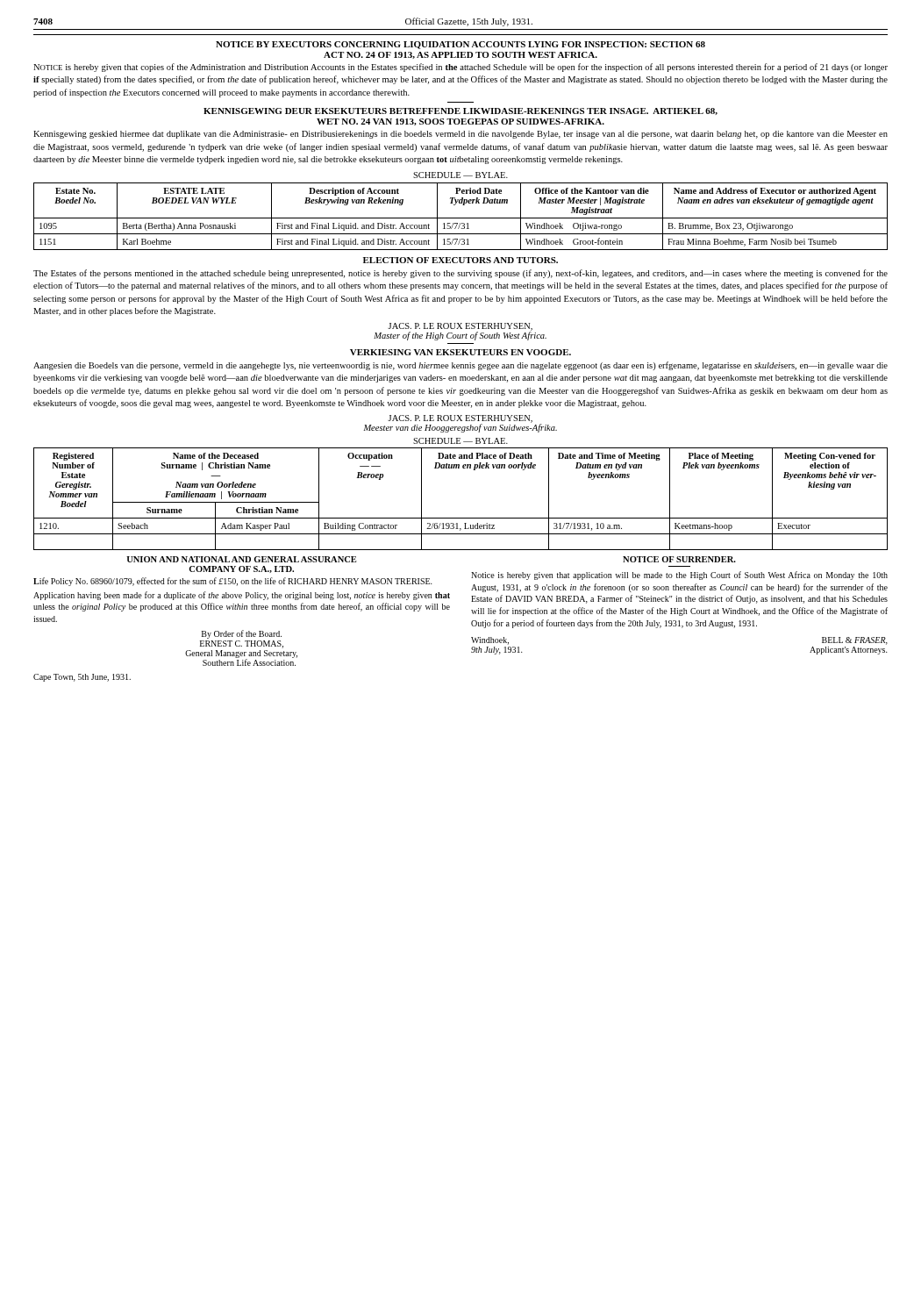Viewport: 921px width, 1316px height.
Task: Select the text that says "BELL & FRASER, Applicant's Attorneys."
Action: pos(844,645)
